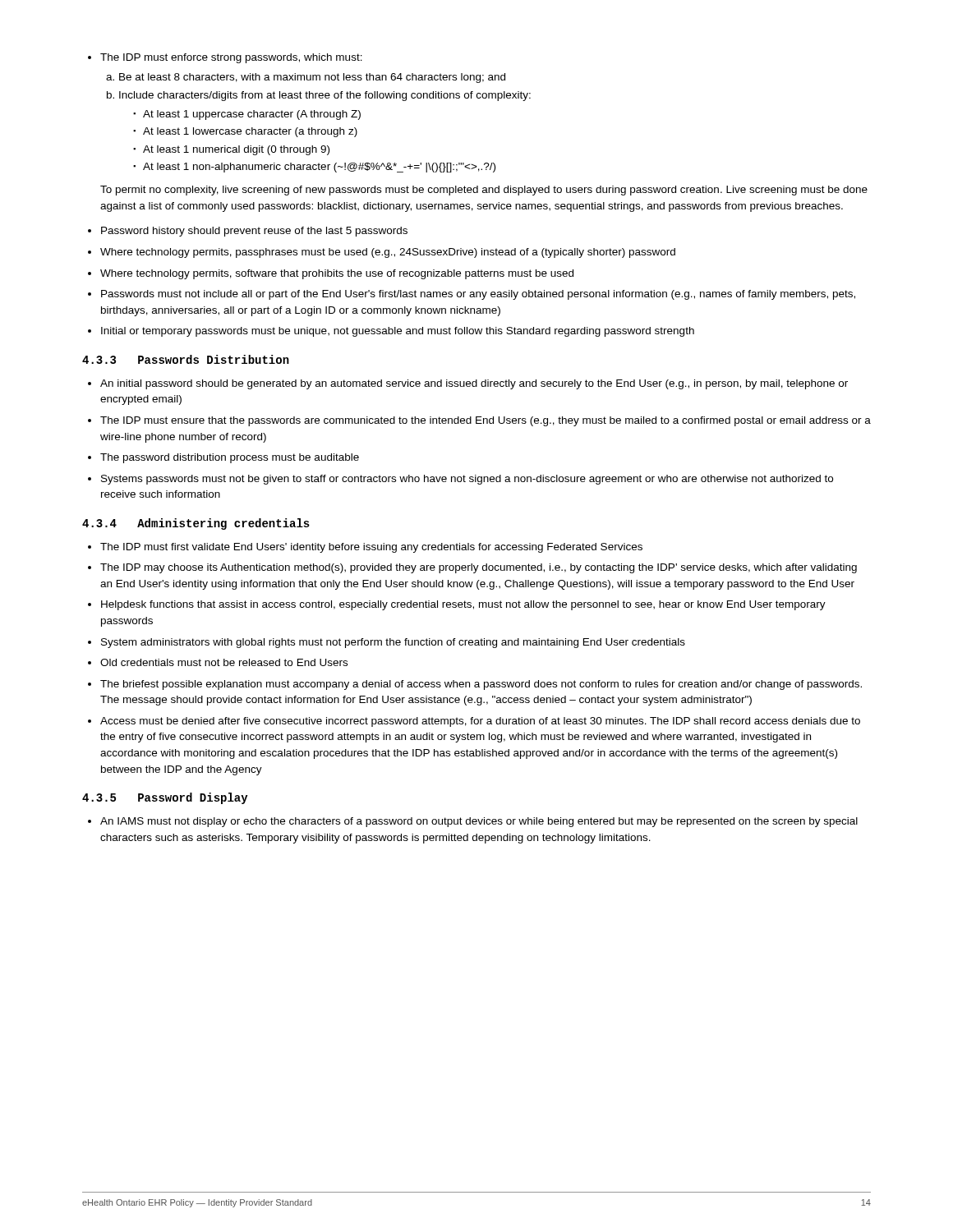This screenshot has height=1232, width=953.
Task: Select the text block starting "Helpdesk functions that"
Action: tap(463, 612)
